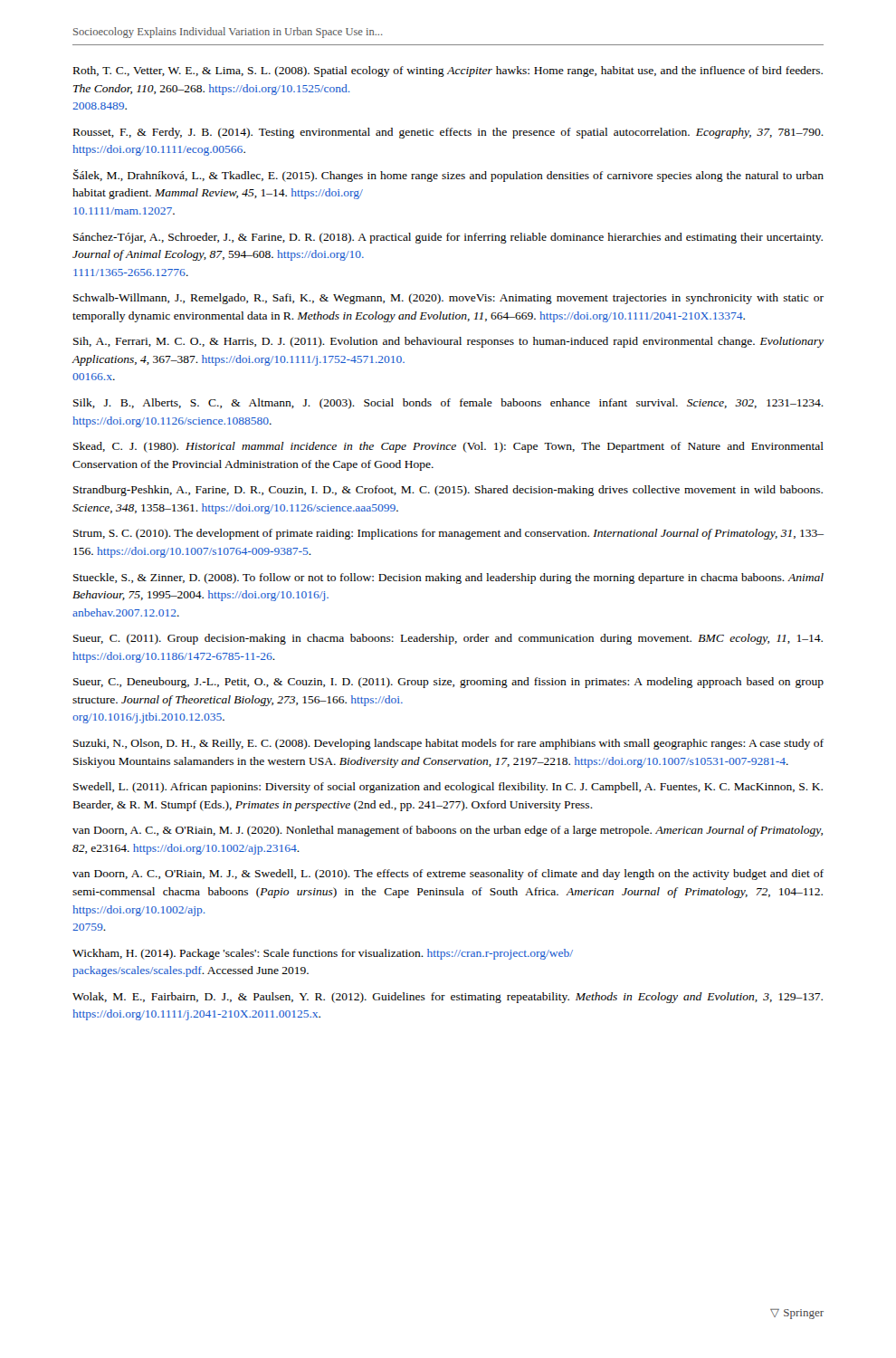Locate the text block starting "Schwalb-Willmann, J., Remelgado, R., Safi, K., &"
The image size is (896, 1358).
[x=448, y=307]
